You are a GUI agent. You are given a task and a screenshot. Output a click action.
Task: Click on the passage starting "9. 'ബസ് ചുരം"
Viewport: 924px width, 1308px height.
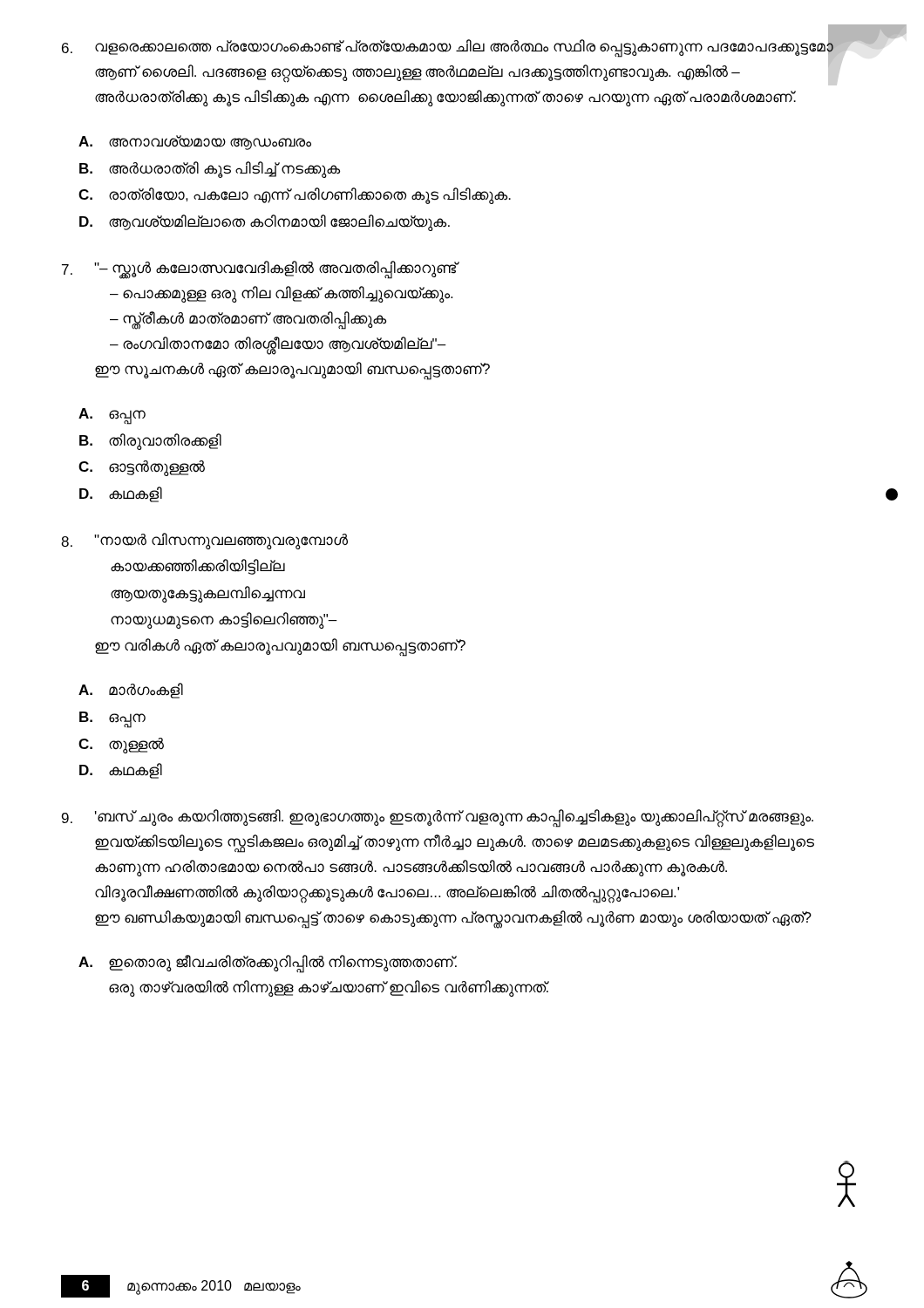466,868
